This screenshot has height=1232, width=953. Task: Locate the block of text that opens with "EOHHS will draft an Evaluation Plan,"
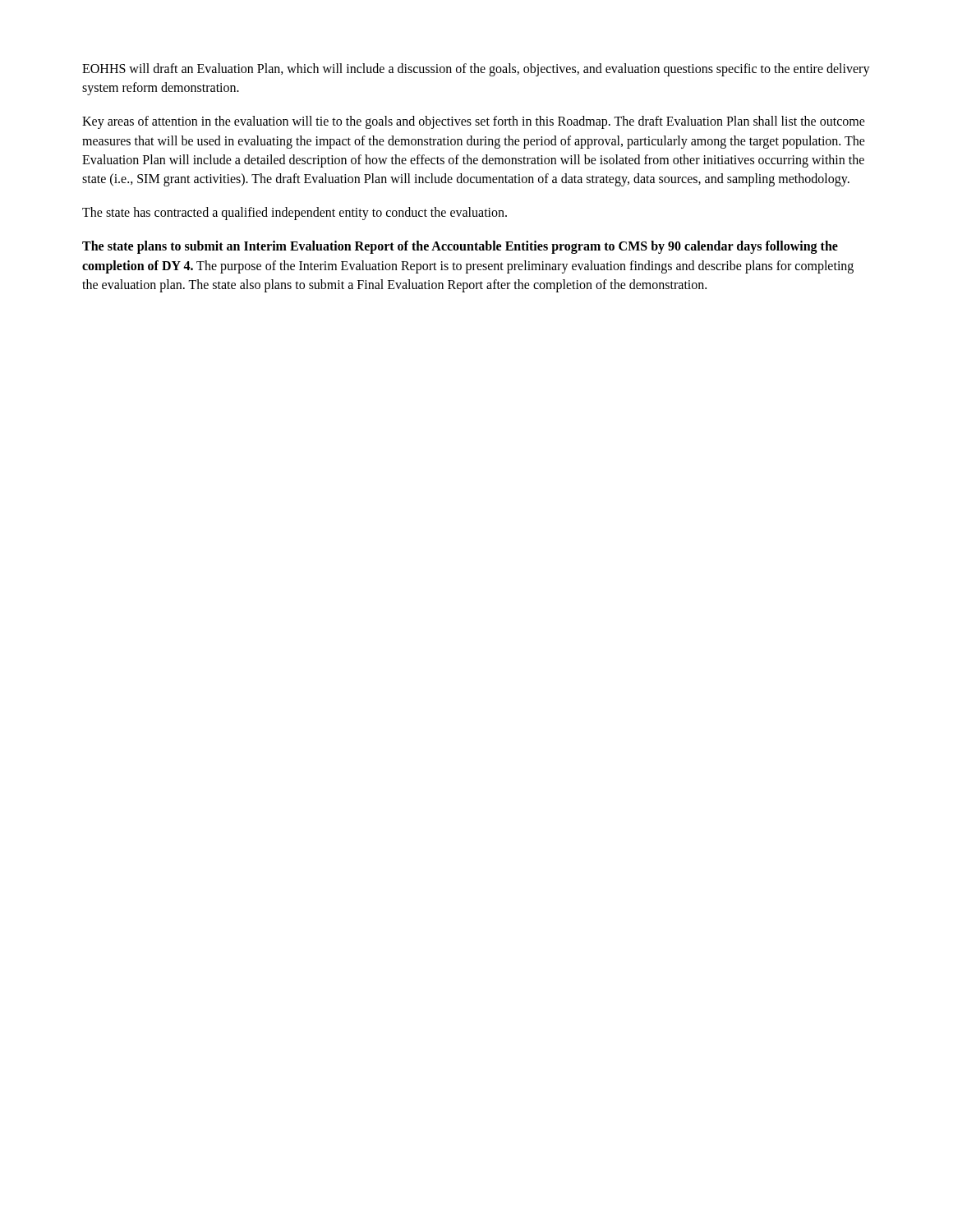[476, 78]
